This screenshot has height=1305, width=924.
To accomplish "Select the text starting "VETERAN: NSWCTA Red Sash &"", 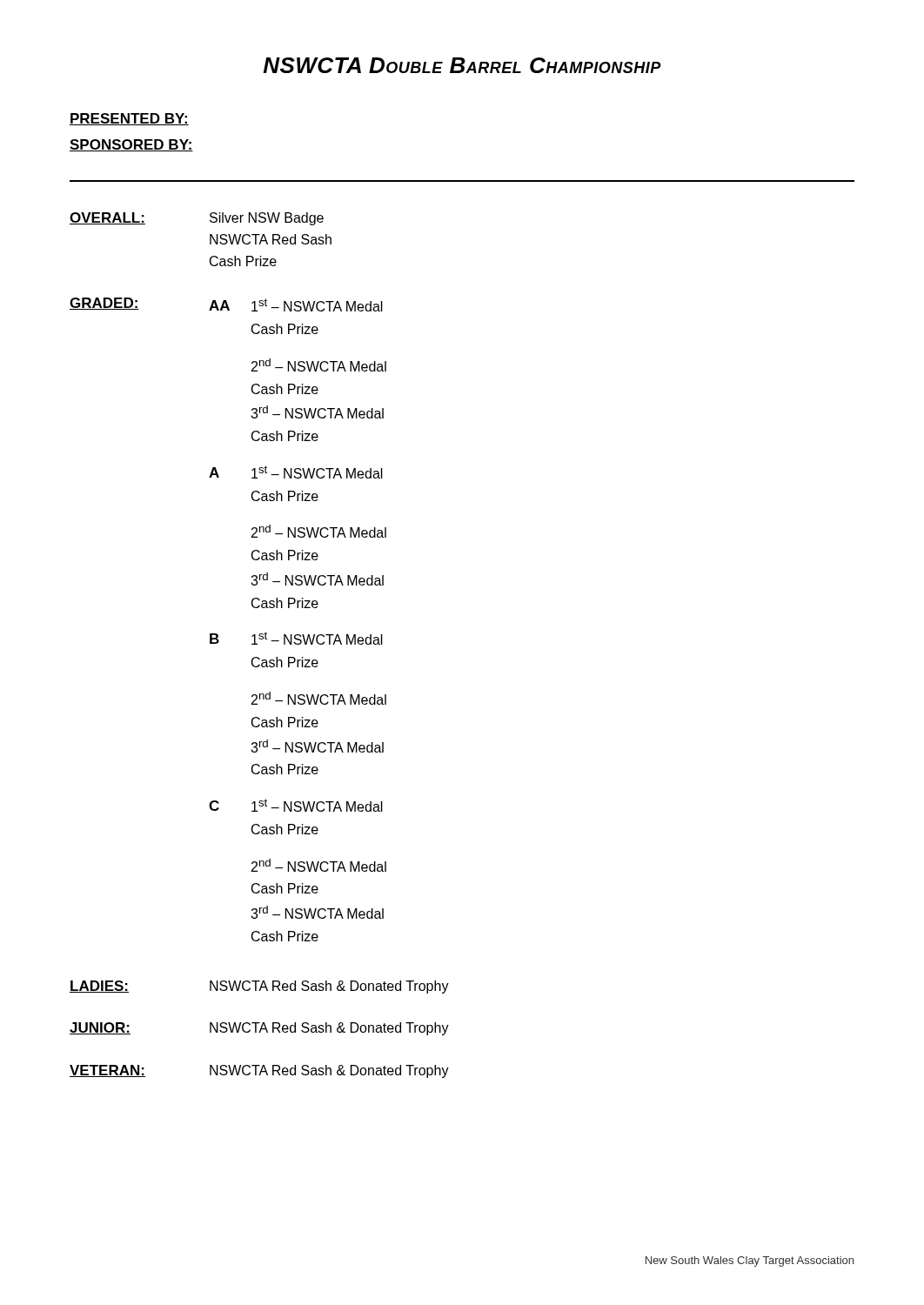I will (259, 1071).
